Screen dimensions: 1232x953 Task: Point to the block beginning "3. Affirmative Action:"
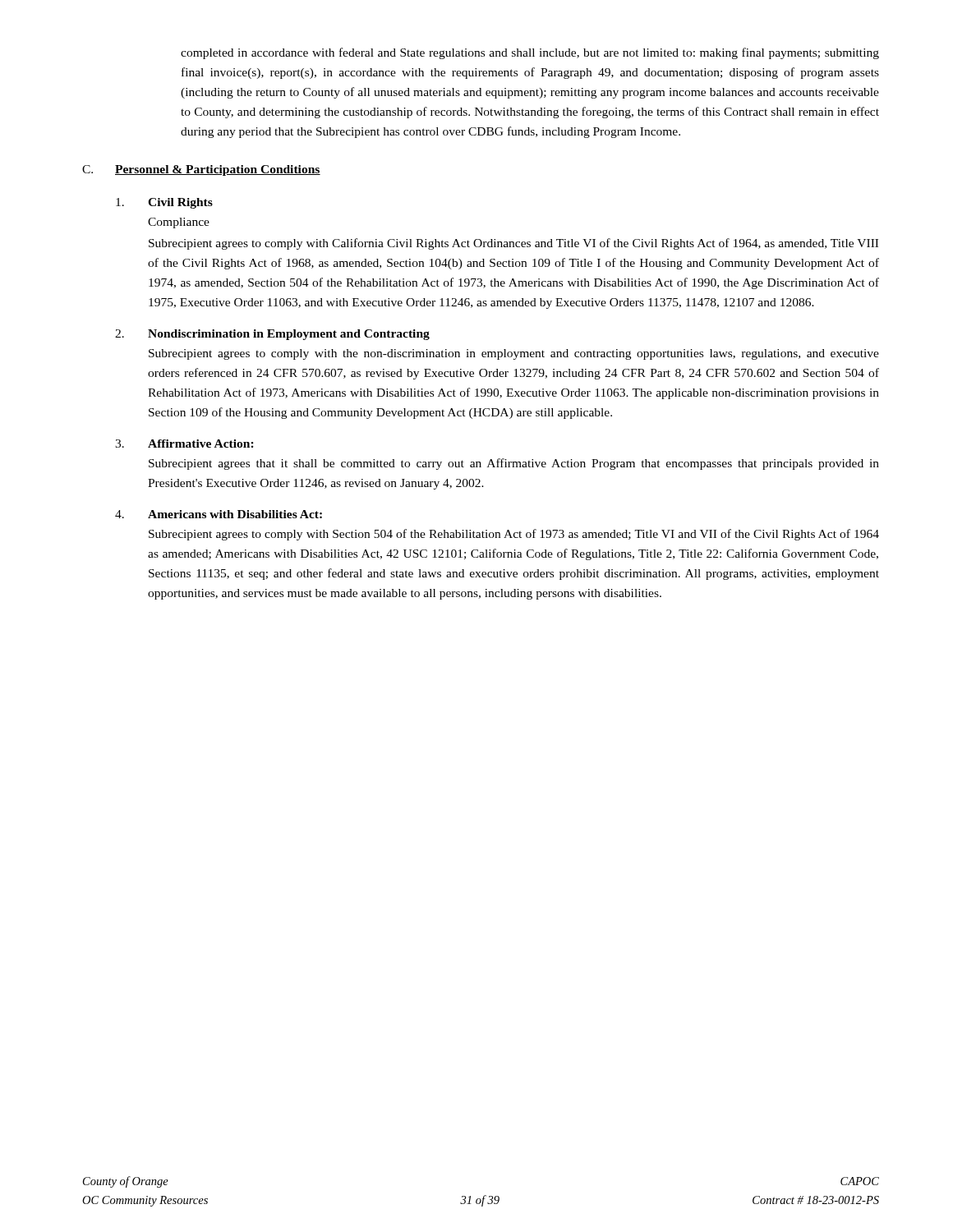coord(497,463)
